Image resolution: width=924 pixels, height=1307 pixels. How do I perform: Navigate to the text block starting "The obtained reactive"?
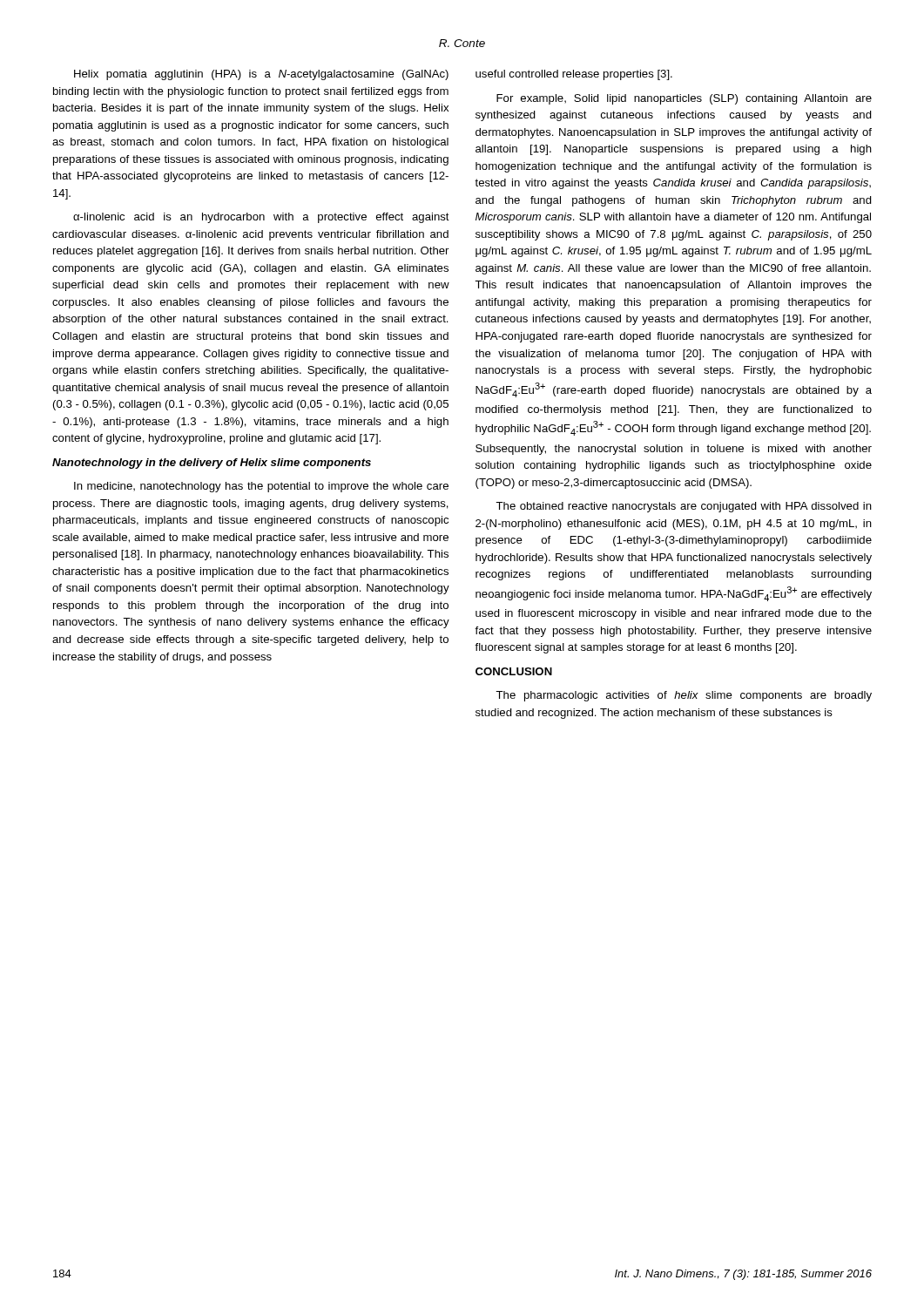[x=673, y=577]
